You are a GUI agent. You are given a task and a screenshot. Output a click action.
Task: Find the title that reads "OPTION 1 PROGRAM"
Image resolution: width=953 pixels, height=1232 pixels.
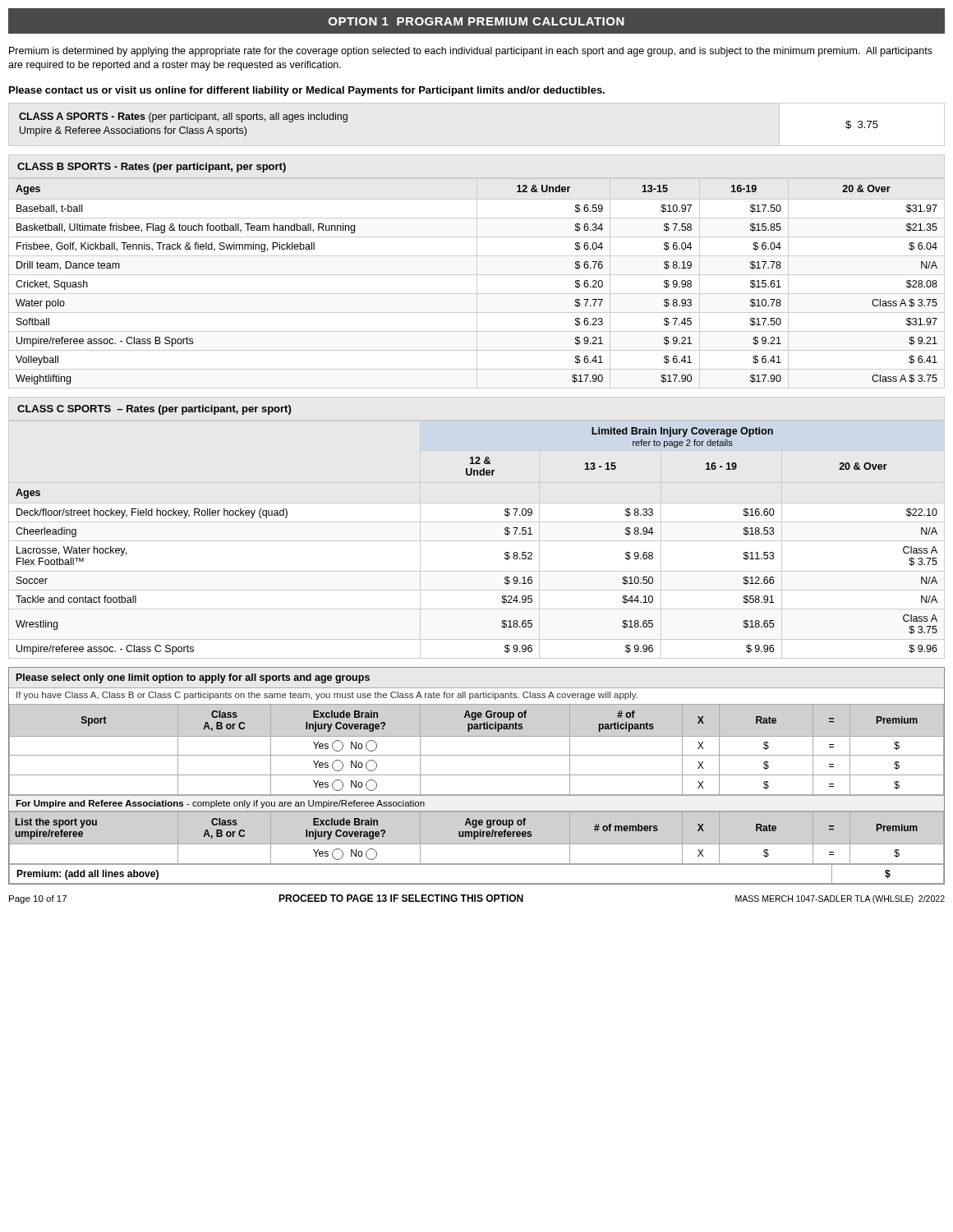tap(476, 21)
